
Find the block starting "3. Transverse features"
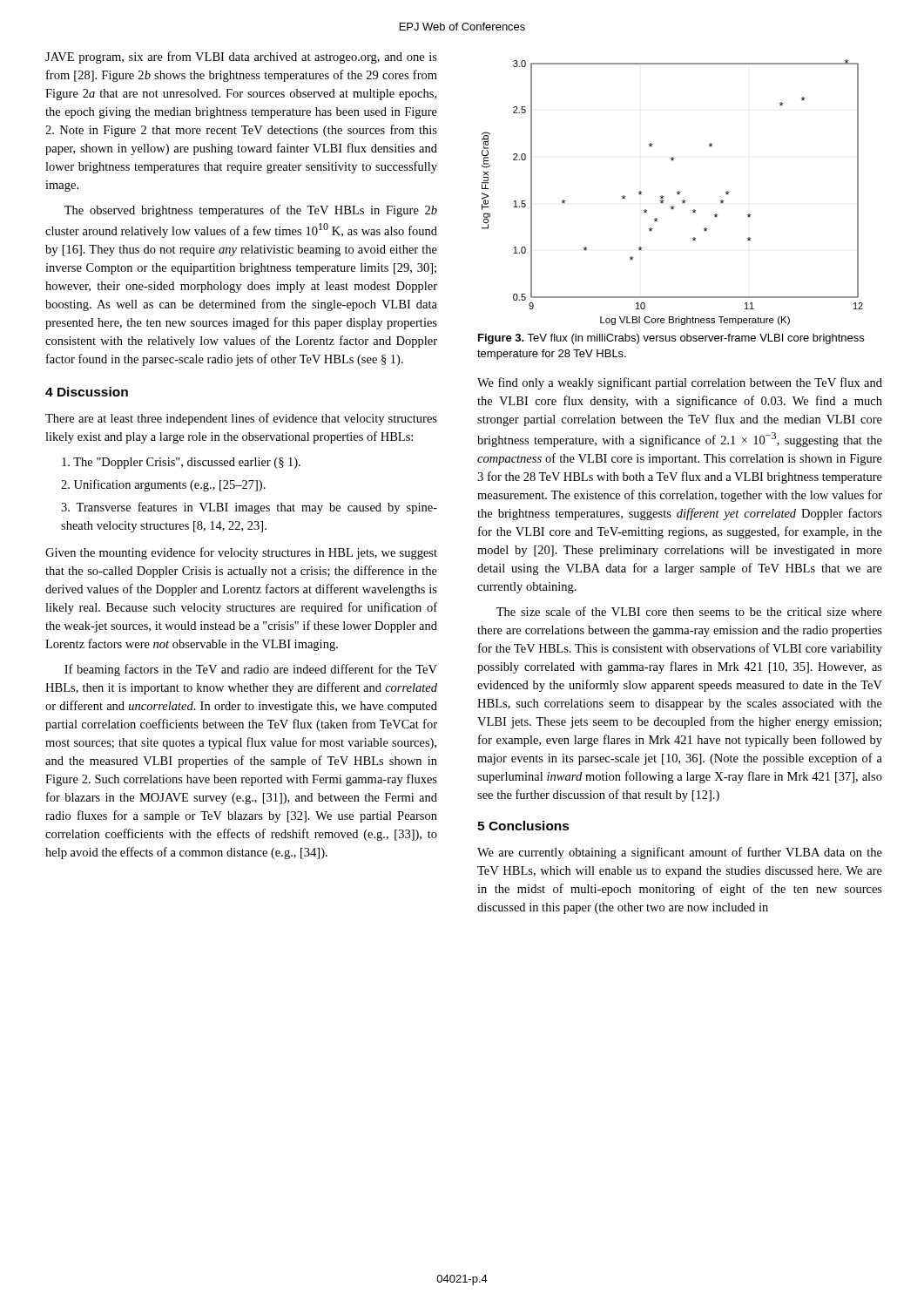point(249,516)
